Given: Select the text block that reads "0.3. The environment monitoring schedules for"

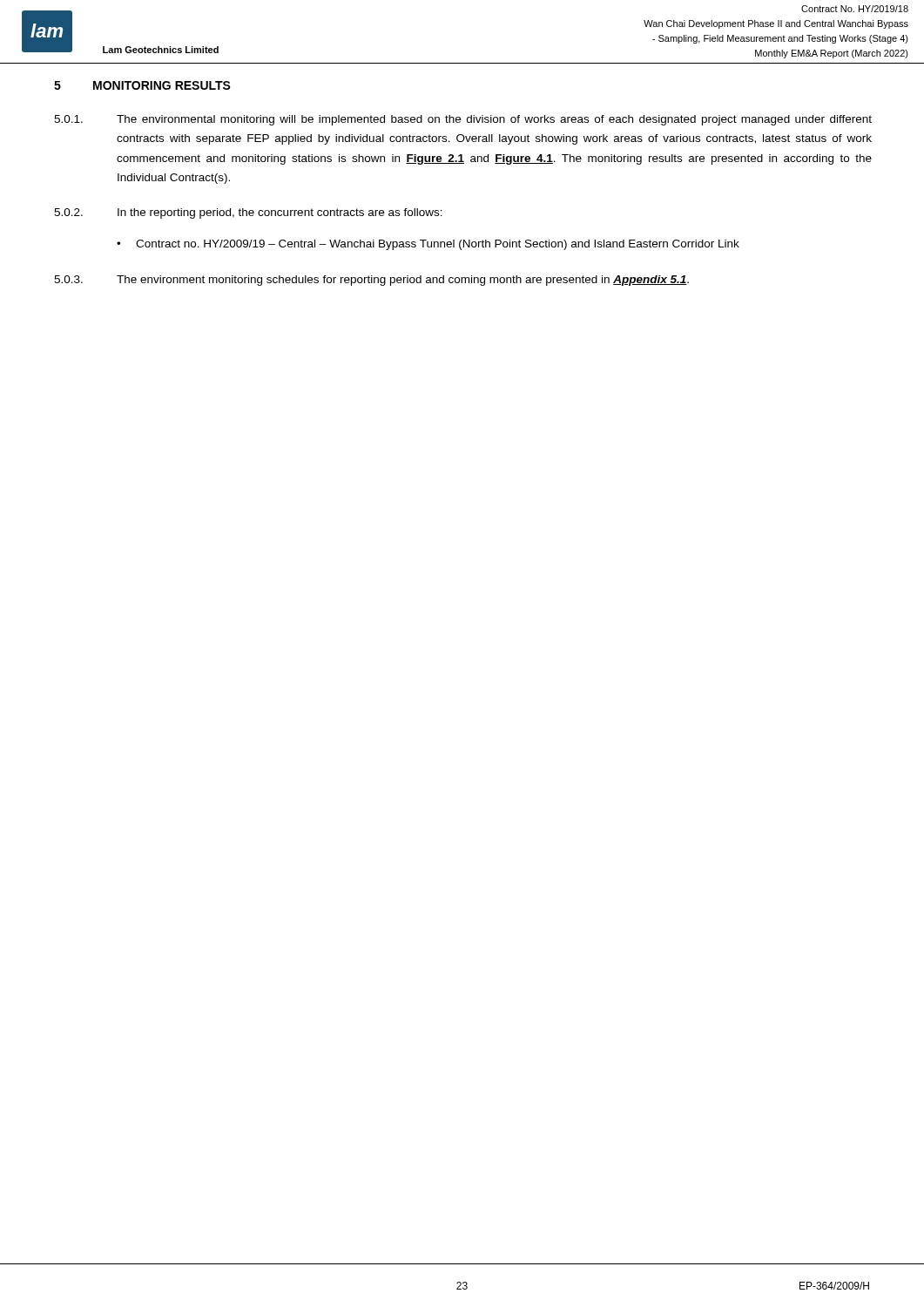Looking at the screenshot, I should coord(372,279).
